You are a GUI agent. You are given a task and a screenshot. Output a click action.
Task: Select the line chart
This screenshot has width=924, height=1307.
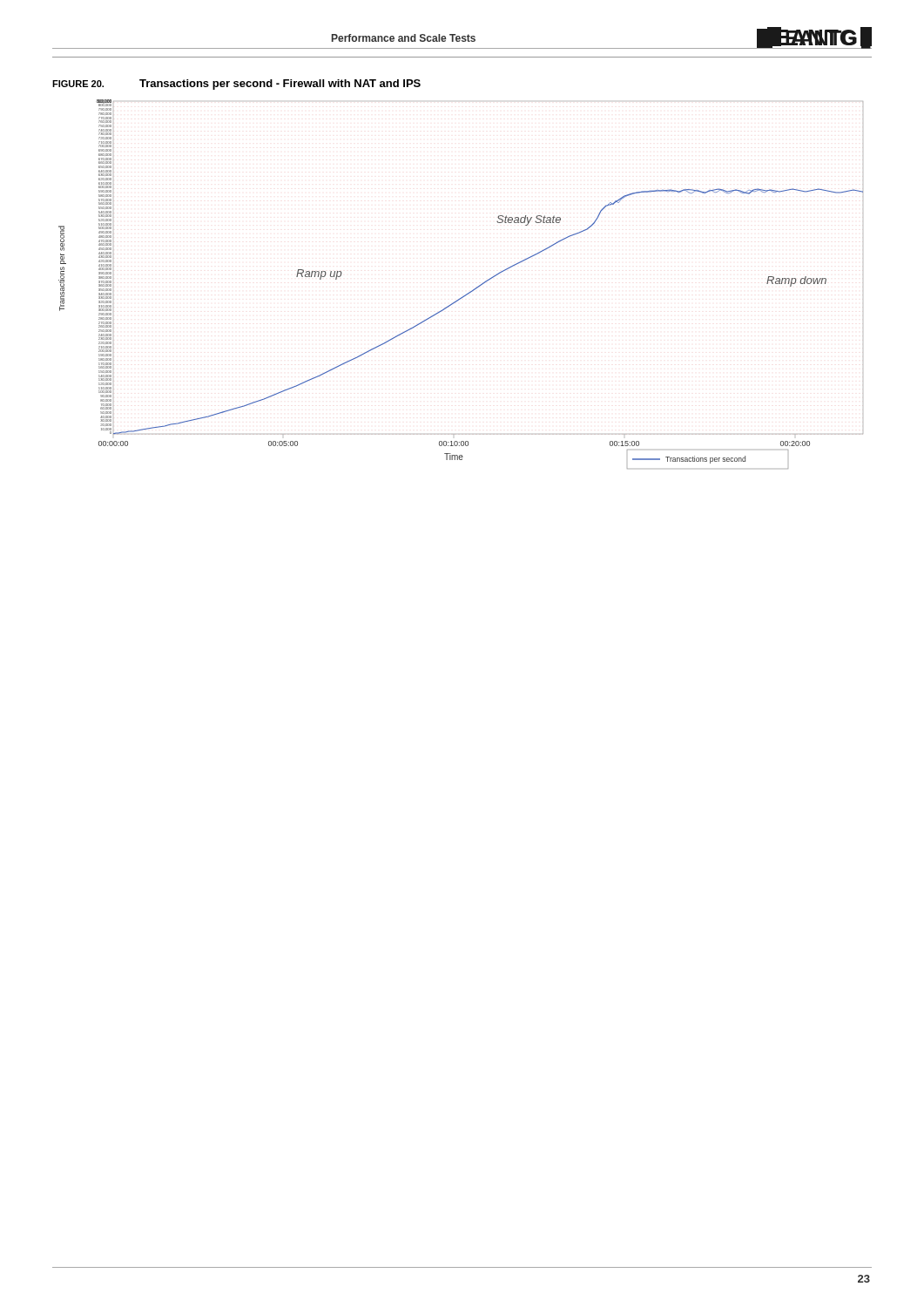click(x=462, y=286)
